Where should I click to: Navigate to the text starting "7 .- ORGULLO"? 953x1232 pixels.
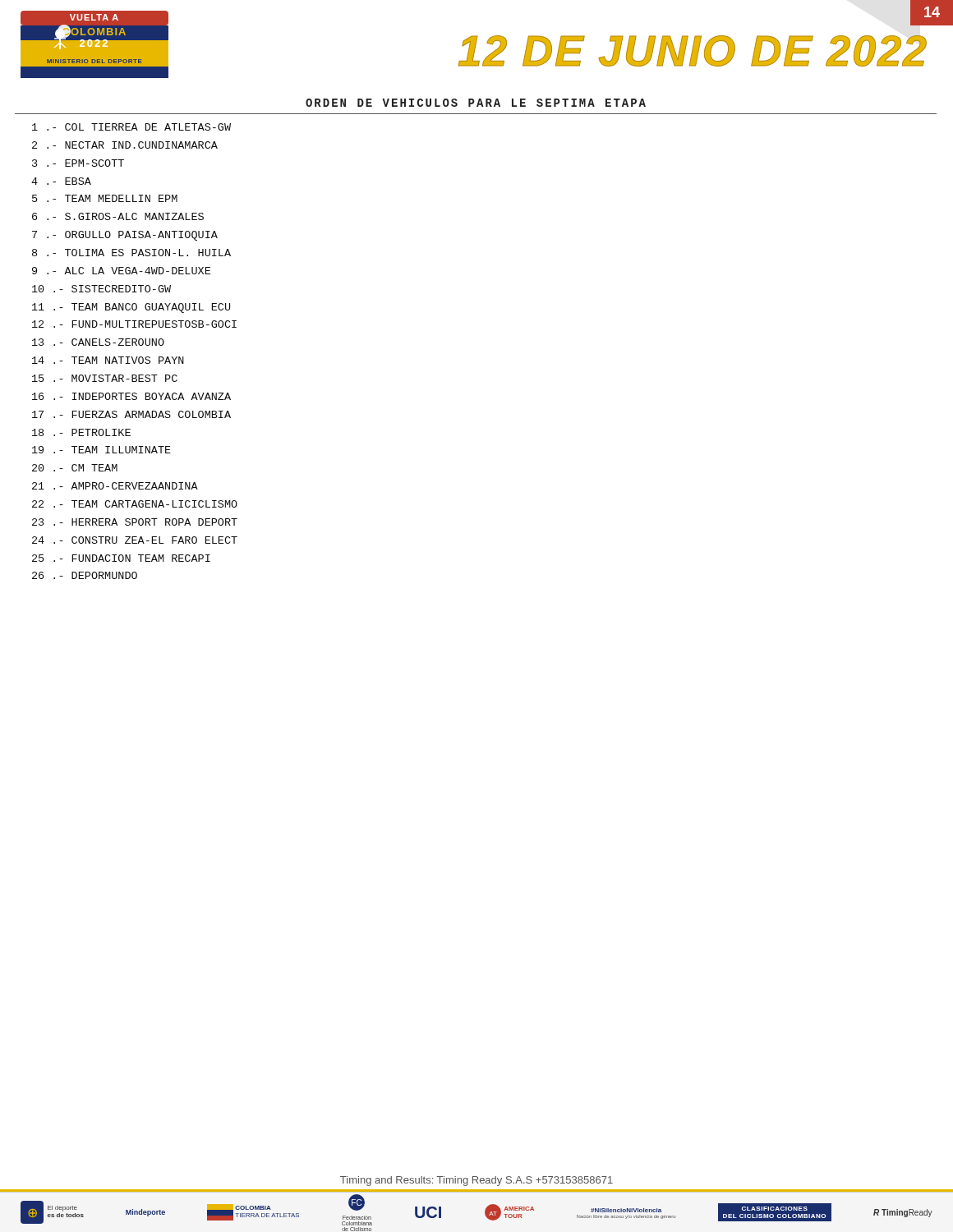click(124, 235)
